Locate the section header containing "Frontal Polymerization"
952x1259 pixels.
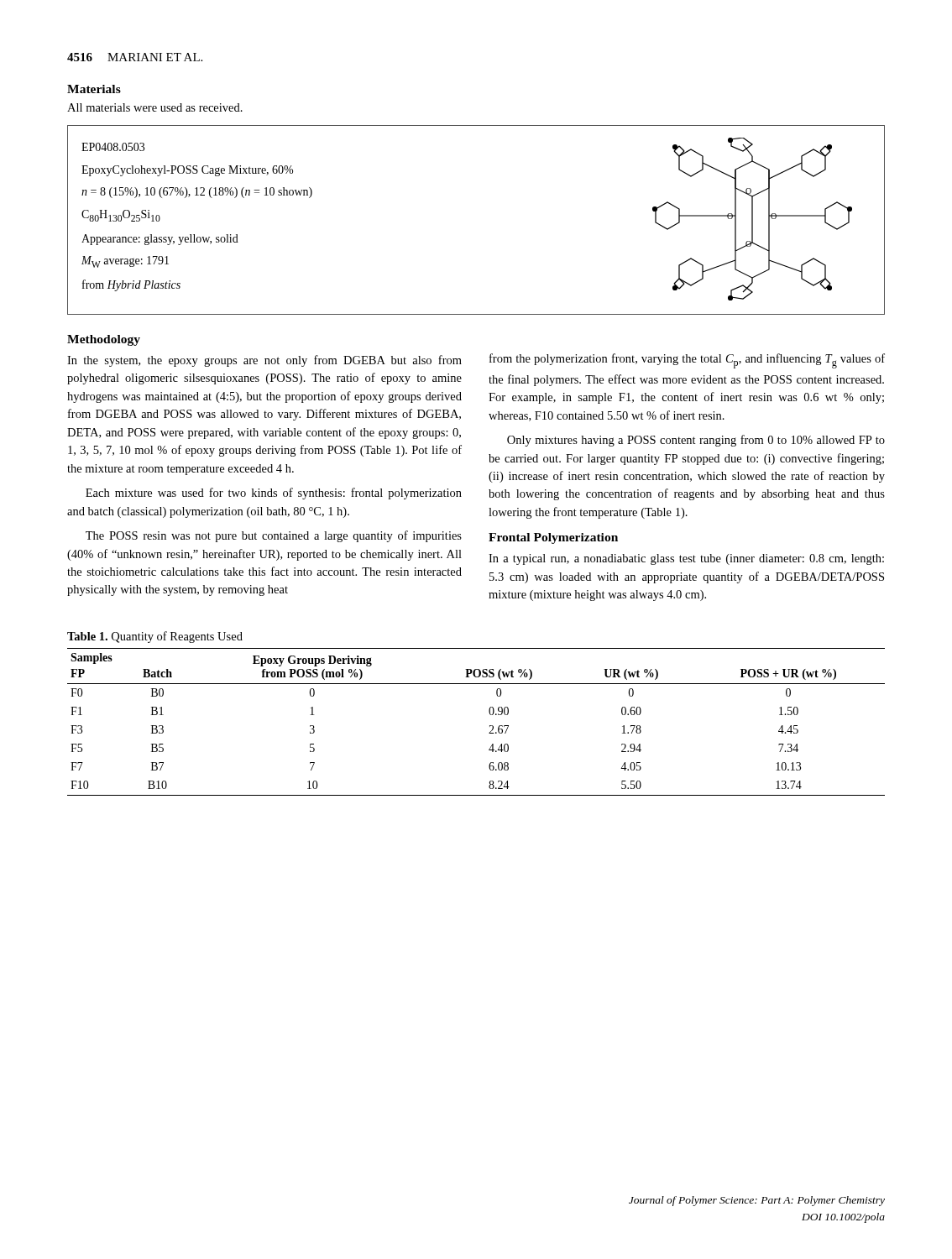553,537
